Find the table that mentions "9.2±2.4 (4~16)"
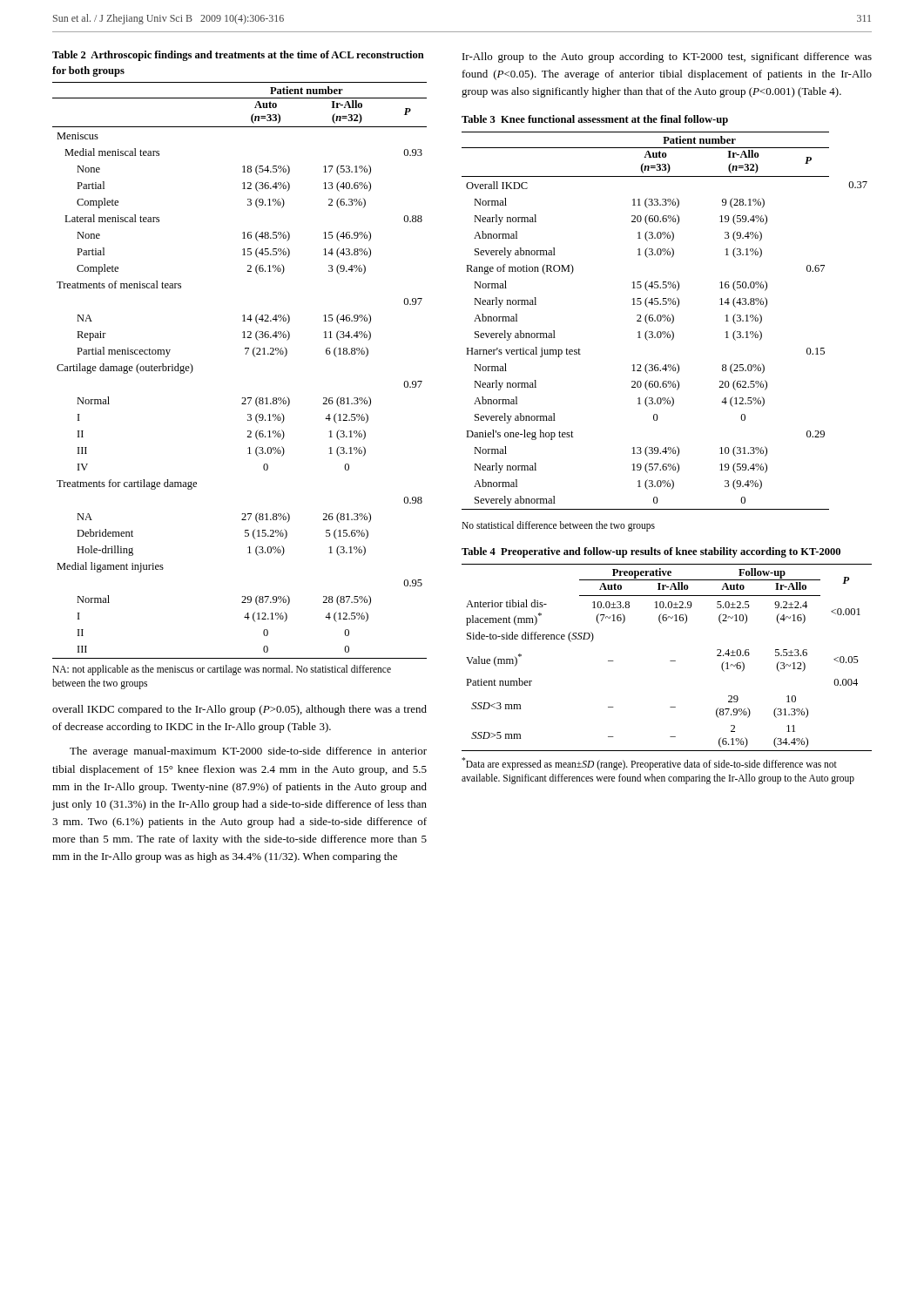The height and width of the screenshot is (1307, 924). point(667,648)
